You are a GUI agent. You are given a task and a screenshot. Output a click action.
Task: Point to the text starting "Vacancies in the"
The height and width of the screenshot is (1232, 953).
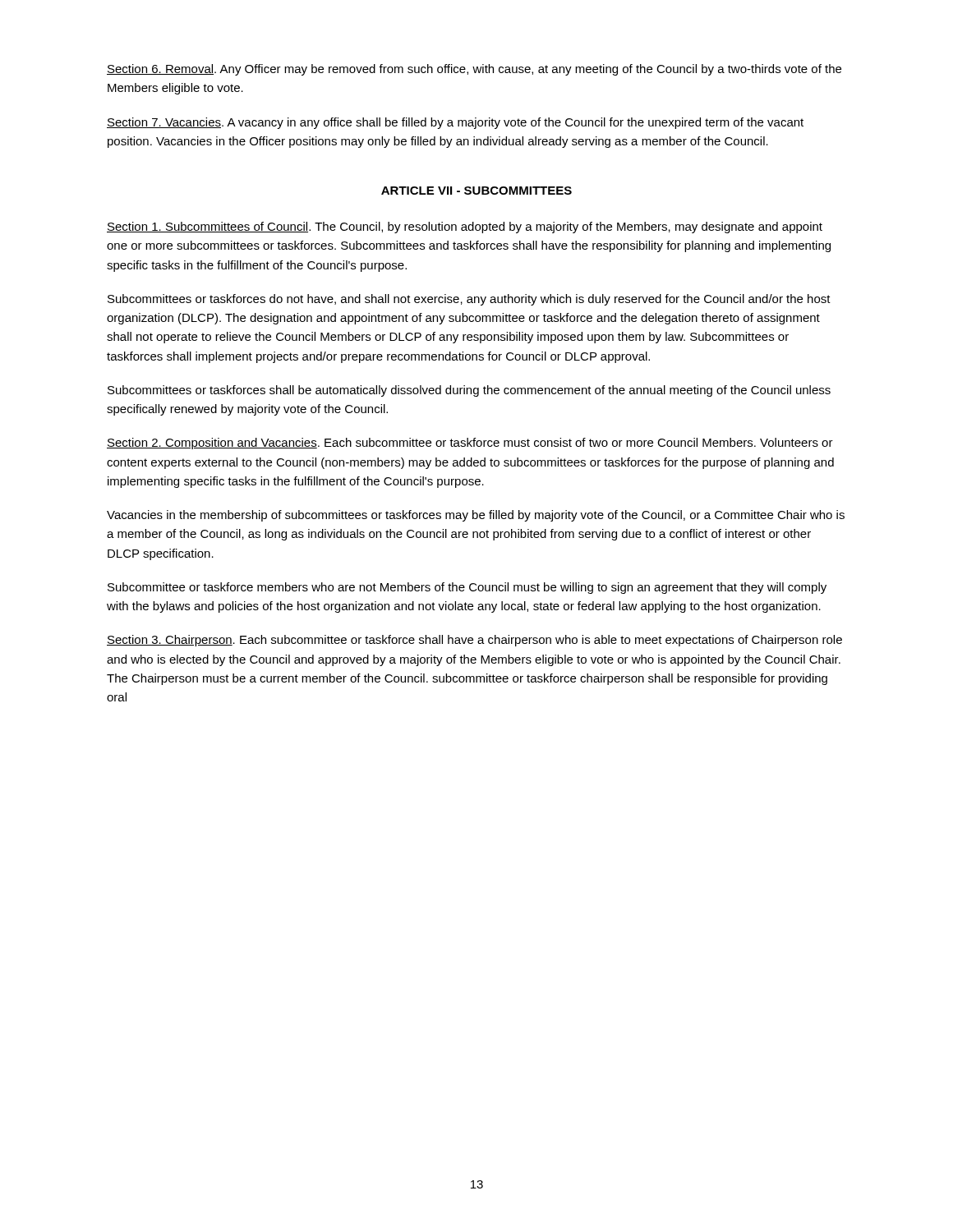click(476, 534)
